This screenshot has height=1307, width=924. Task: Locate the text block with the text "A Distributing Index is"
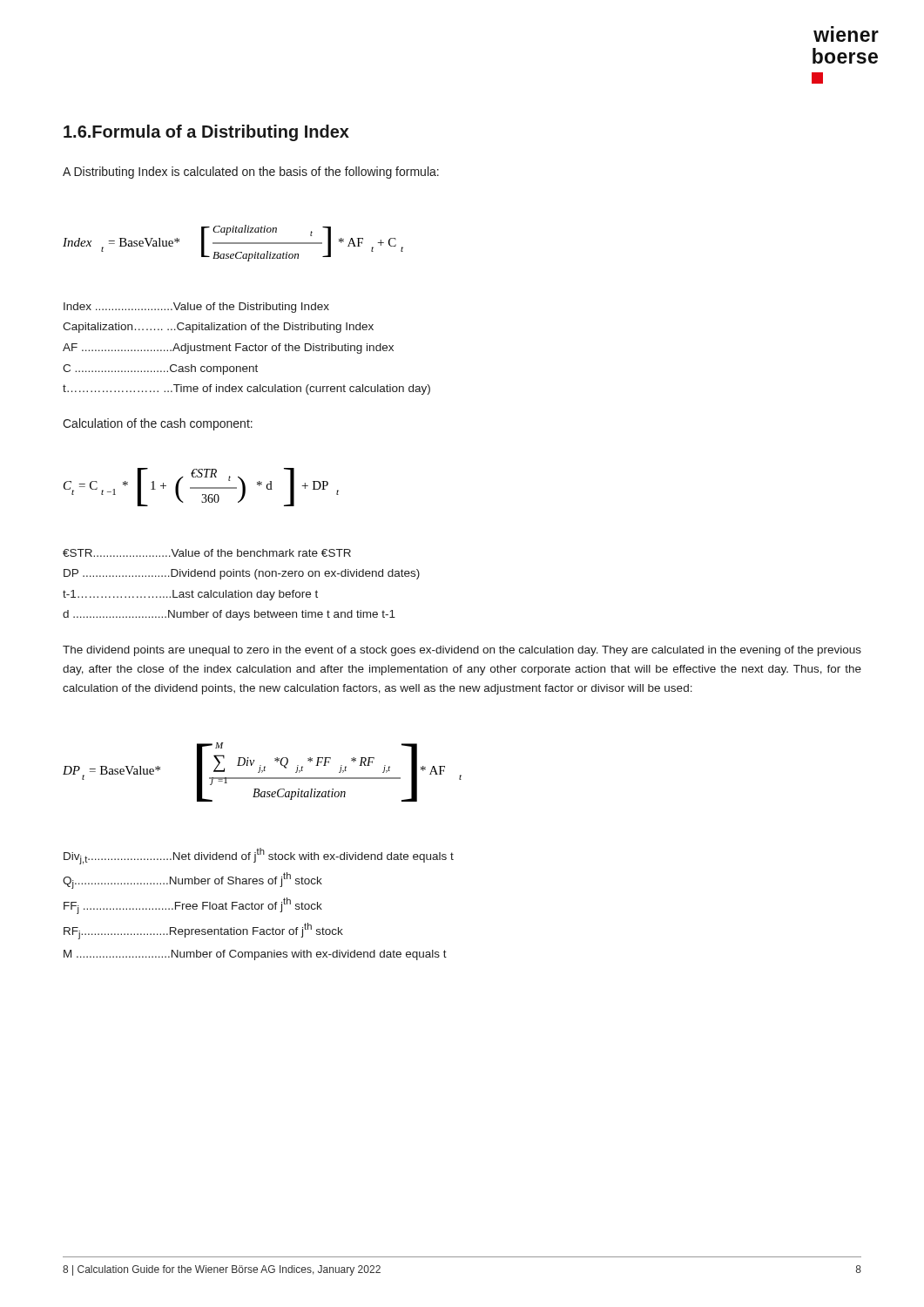251,172
